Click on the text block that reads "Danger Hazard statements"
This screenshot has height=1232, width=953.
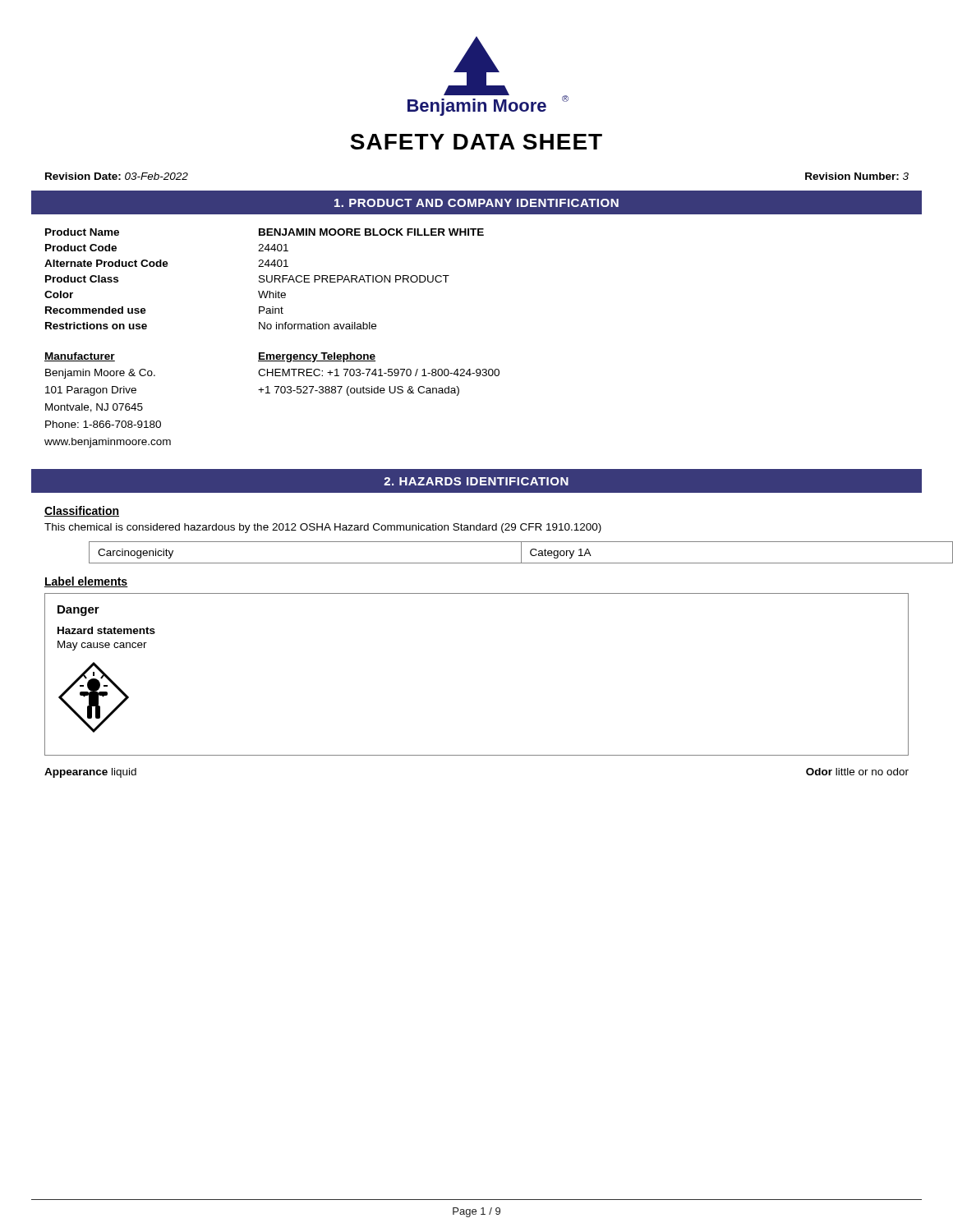78,611
